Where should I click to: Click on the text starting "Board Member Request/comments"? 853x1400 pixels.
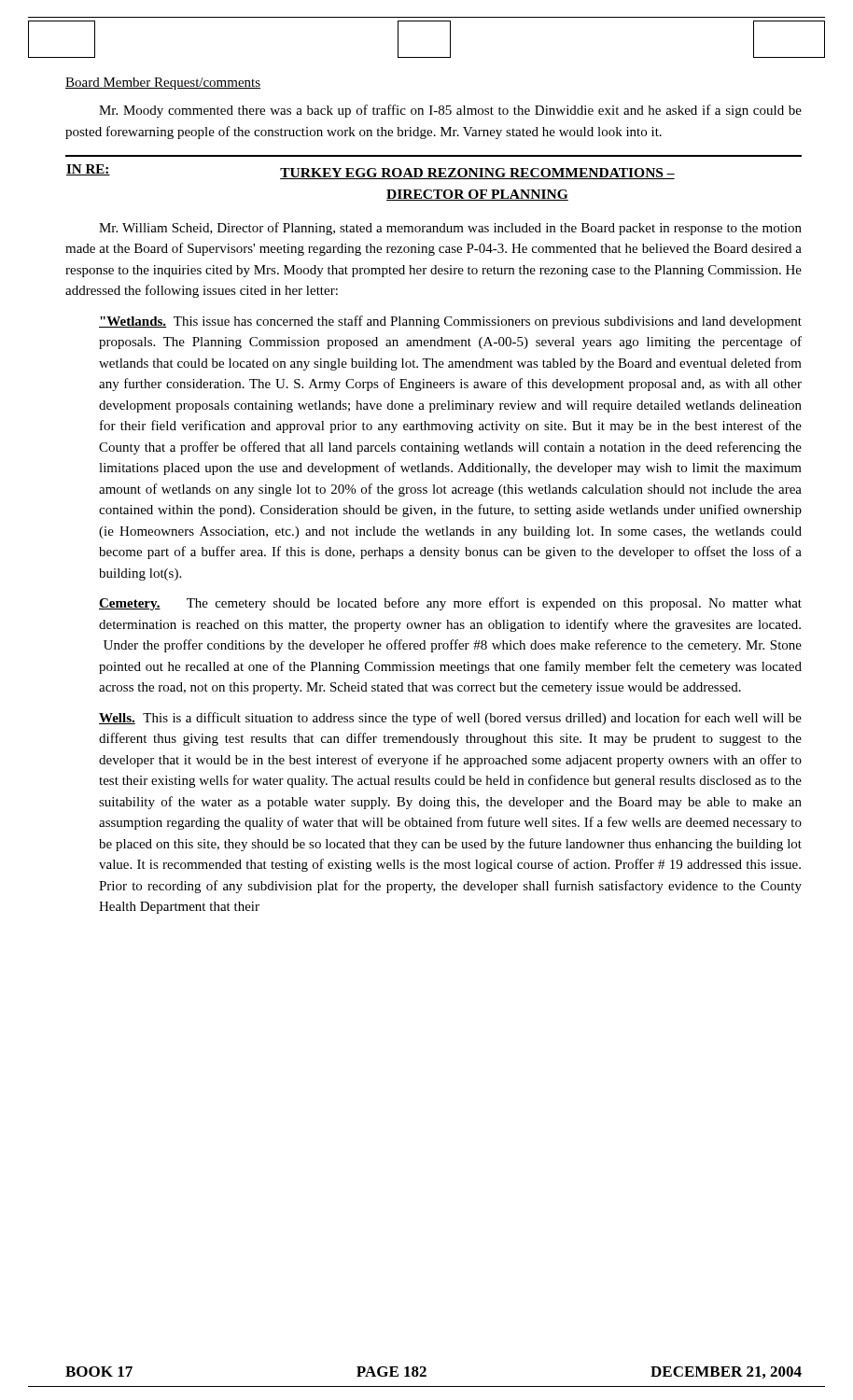click(x=163, y=82)
